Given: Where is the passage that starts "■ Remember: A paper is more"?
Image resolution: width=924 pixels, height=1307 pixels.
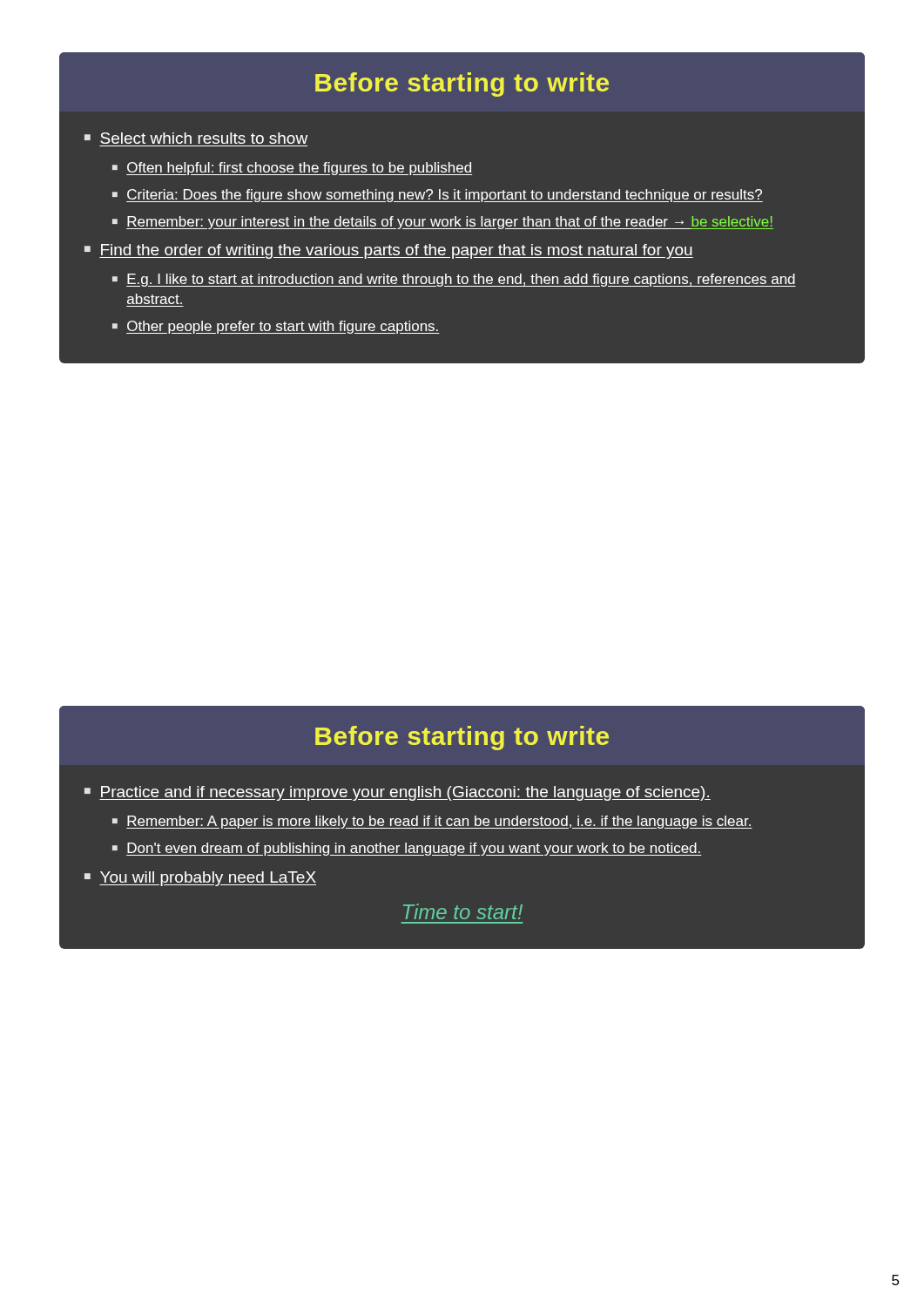Looking at the screenshot, I should (476, 822).
